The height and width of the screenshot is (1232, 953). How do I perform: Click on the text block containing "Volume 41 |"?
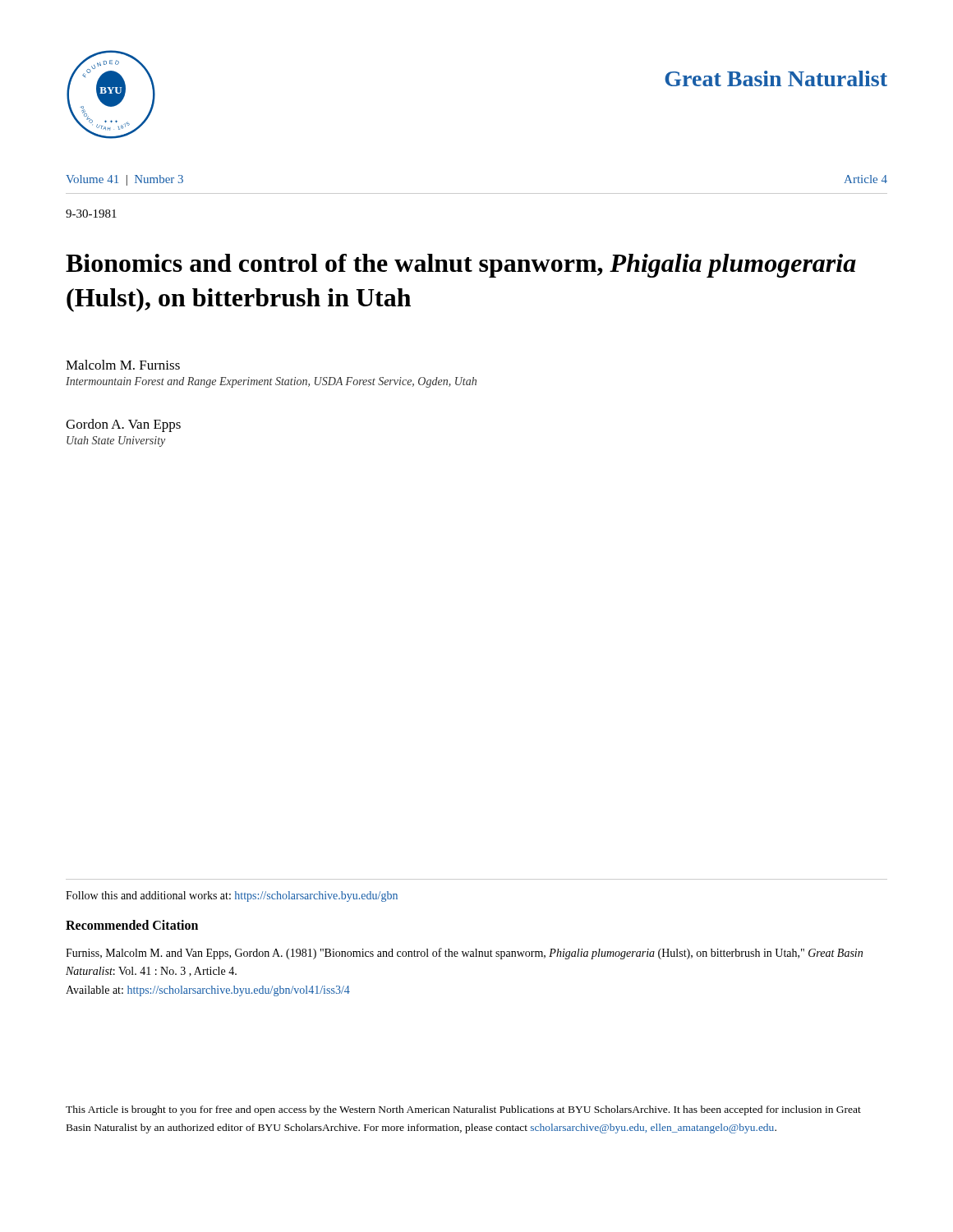click(127, 180)
